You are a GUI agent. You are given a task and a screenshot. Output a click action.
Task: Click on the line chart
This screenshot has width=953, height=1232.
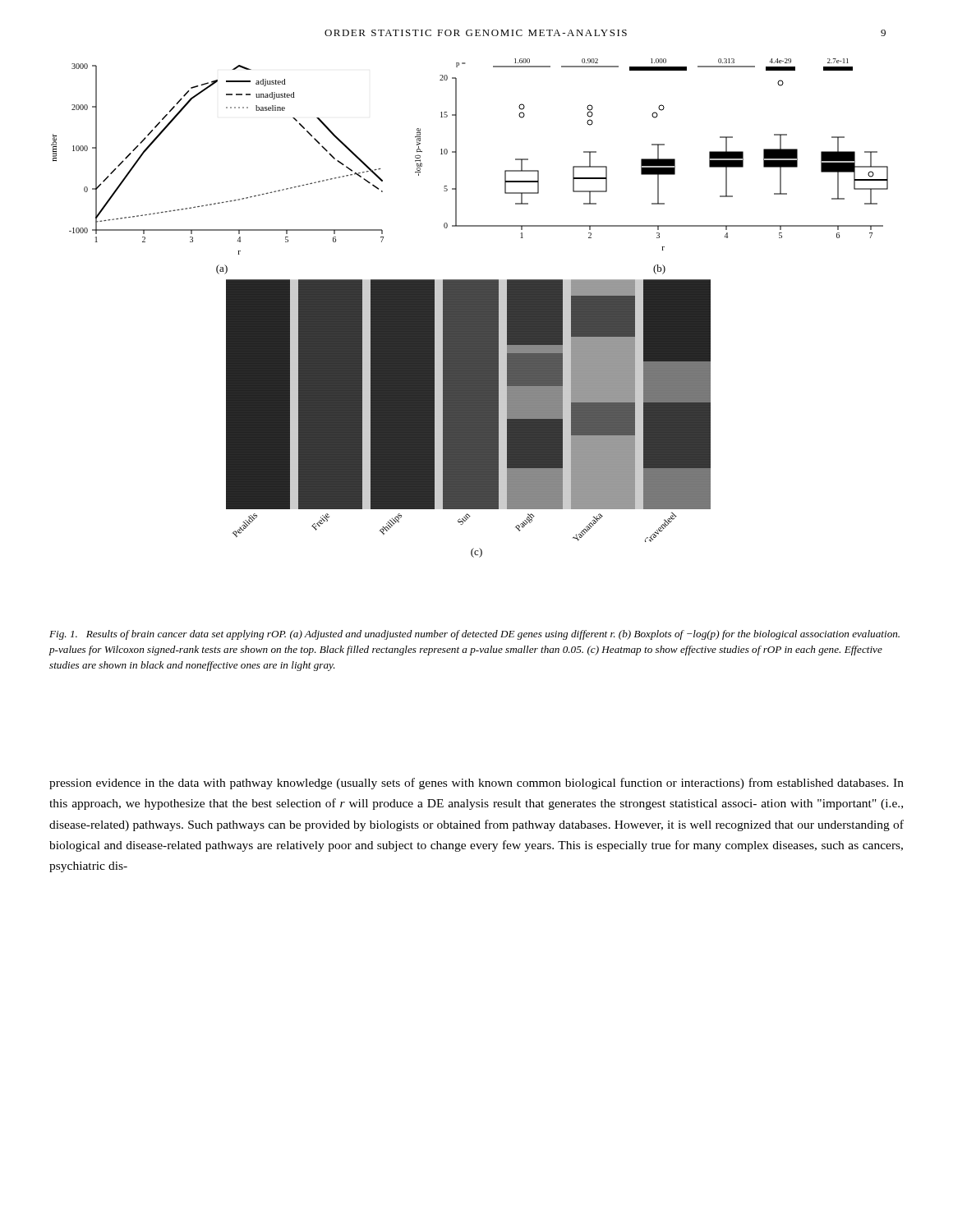pos(222,164)
